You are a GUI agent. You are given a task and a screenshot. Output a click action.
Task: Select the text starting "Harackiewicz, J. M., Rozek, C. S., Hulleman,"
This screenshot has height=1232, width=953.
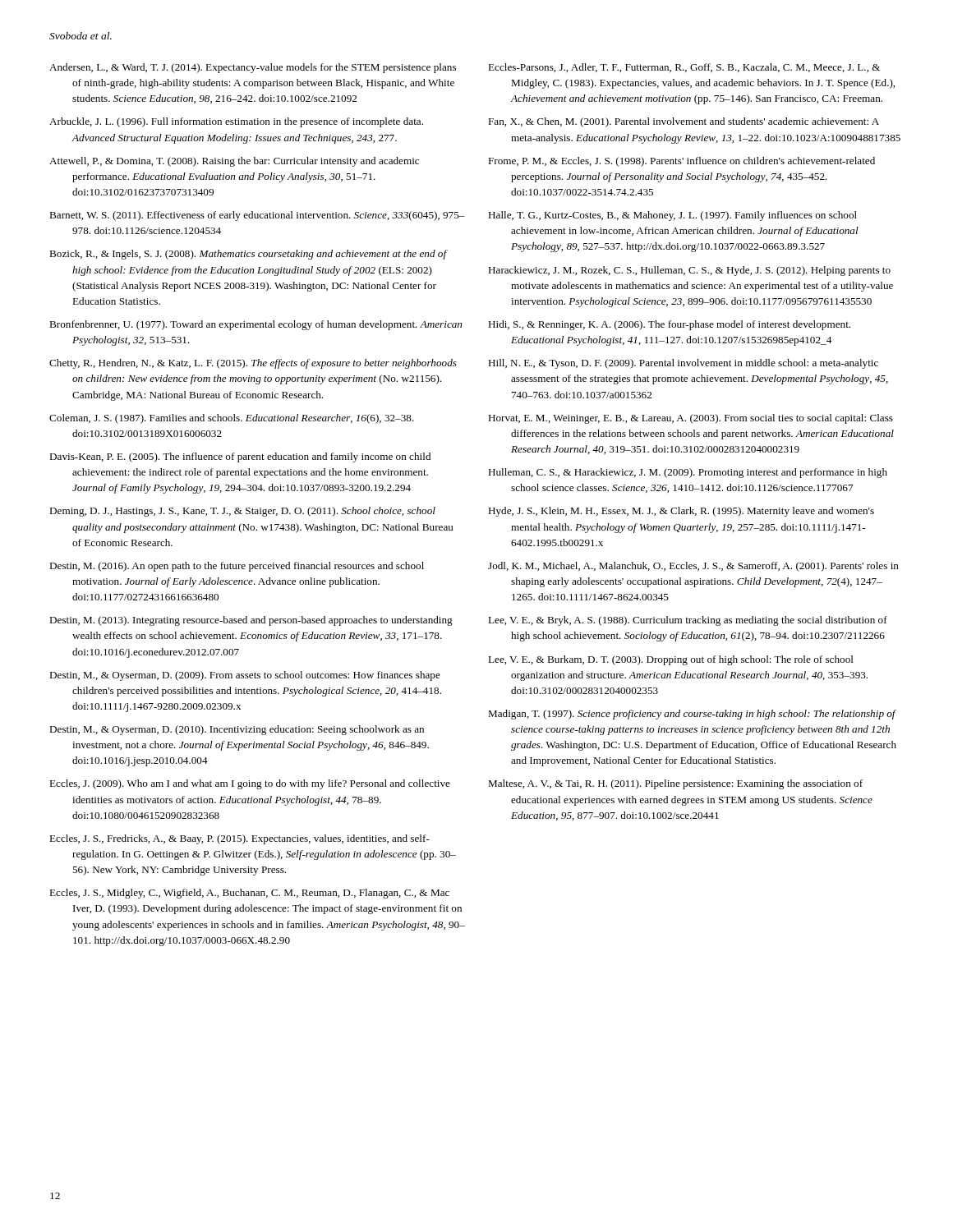pyautogui.click(x=691, y=285)
